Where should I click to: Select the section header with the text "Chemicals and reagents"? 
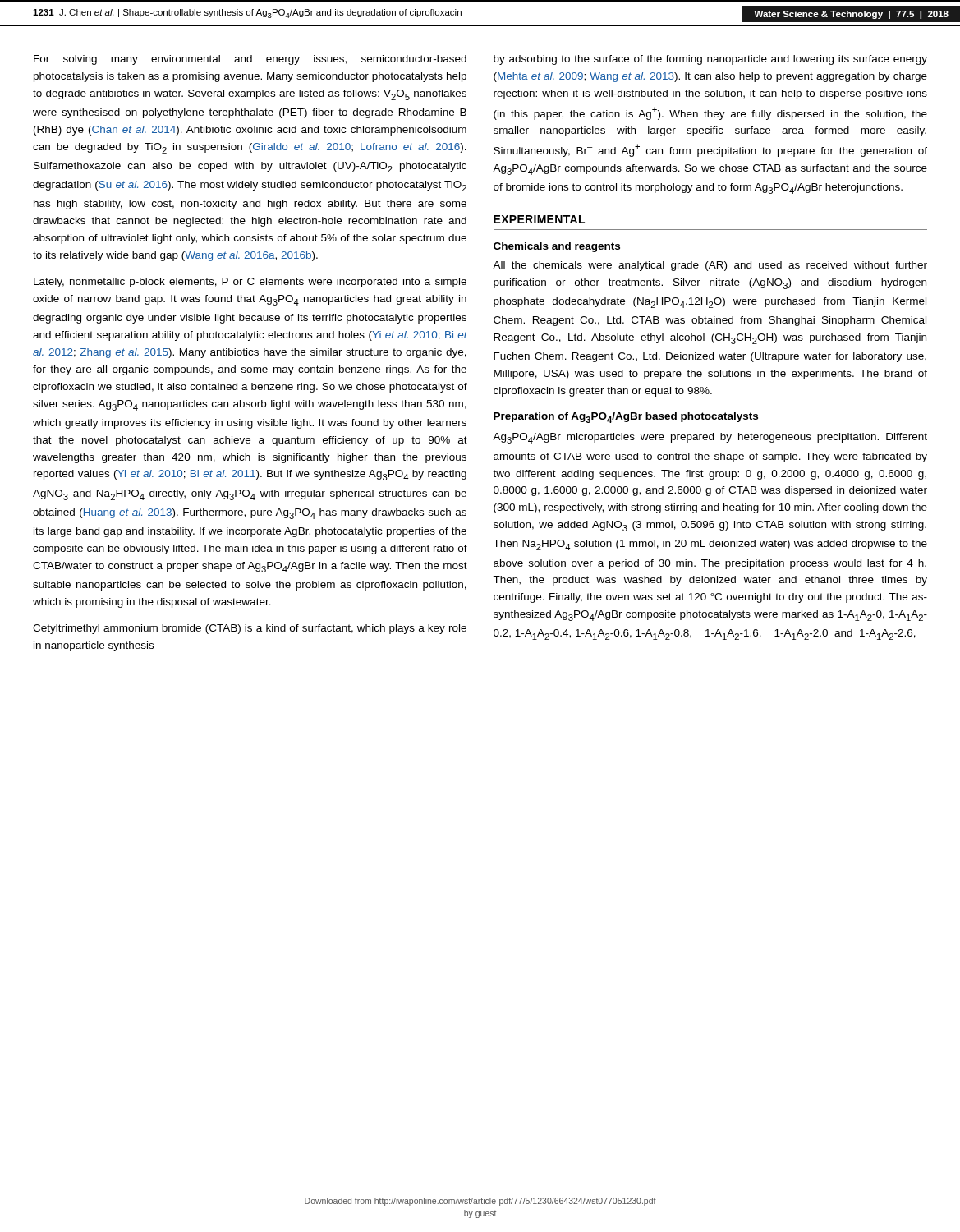[557, 246]
